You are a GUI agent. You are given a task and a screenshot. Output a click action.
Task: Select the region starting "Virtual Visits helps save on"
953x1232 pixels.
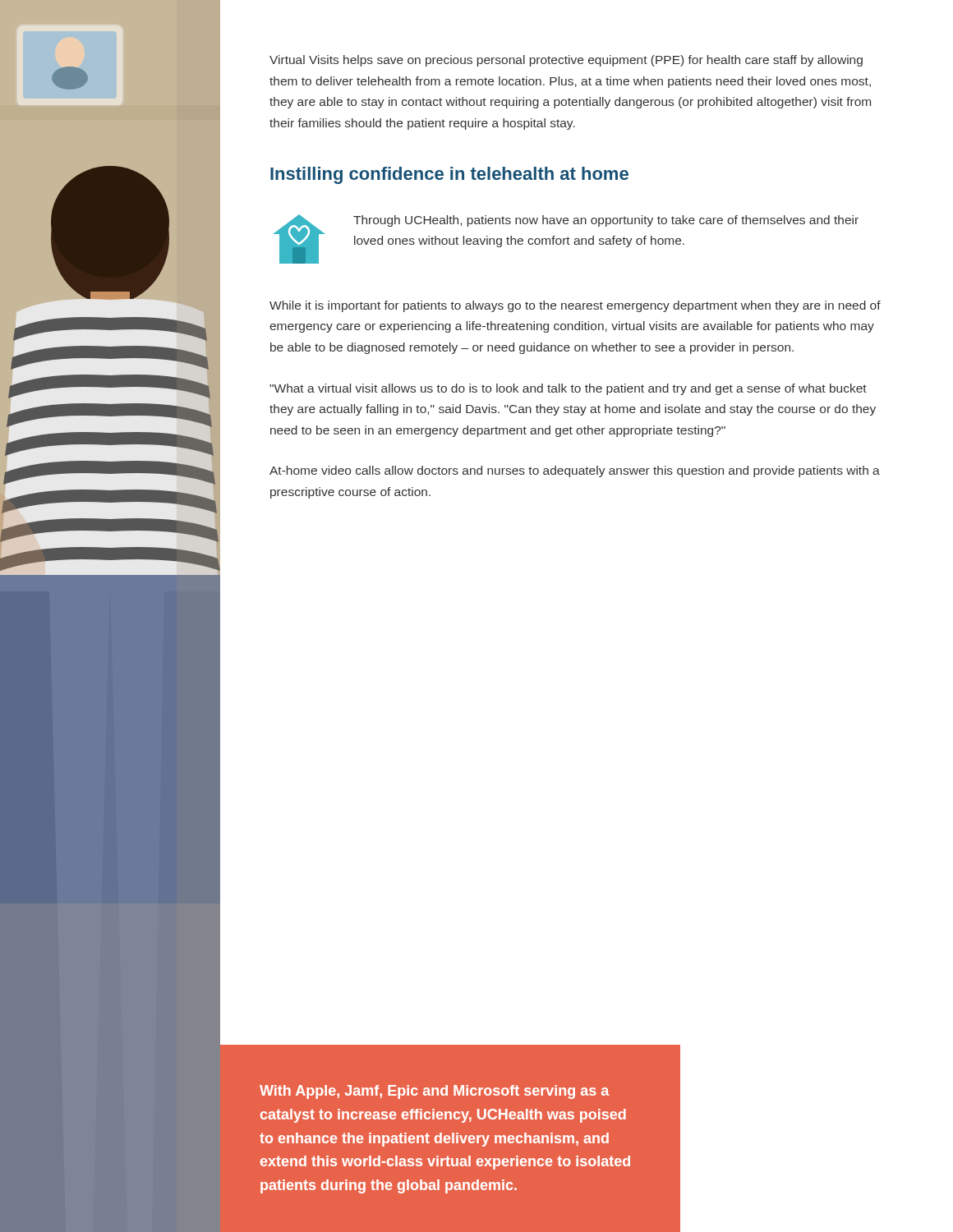571,91
